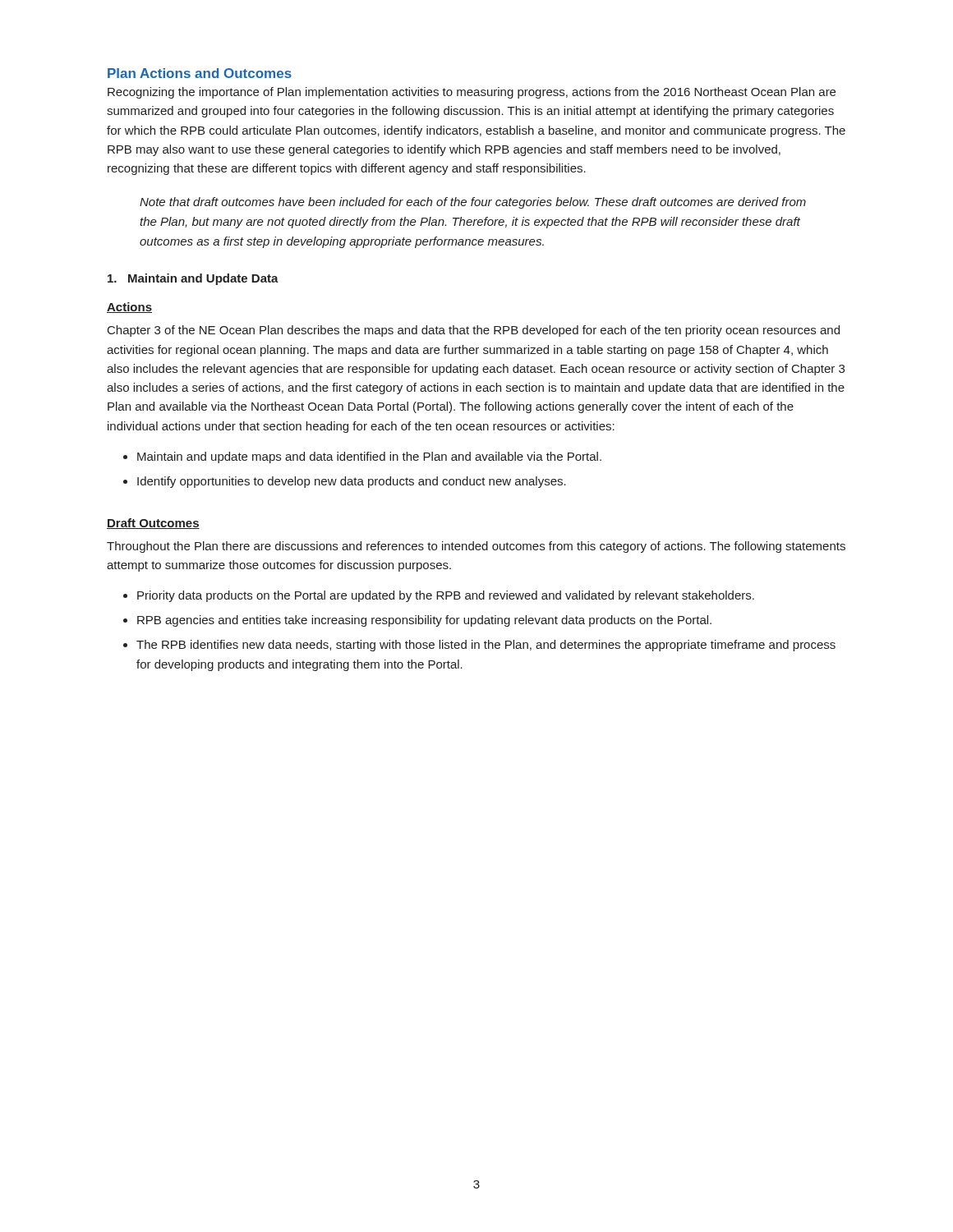Click on the text block starting "The RPB identifies new"

[x=486, y=654]
